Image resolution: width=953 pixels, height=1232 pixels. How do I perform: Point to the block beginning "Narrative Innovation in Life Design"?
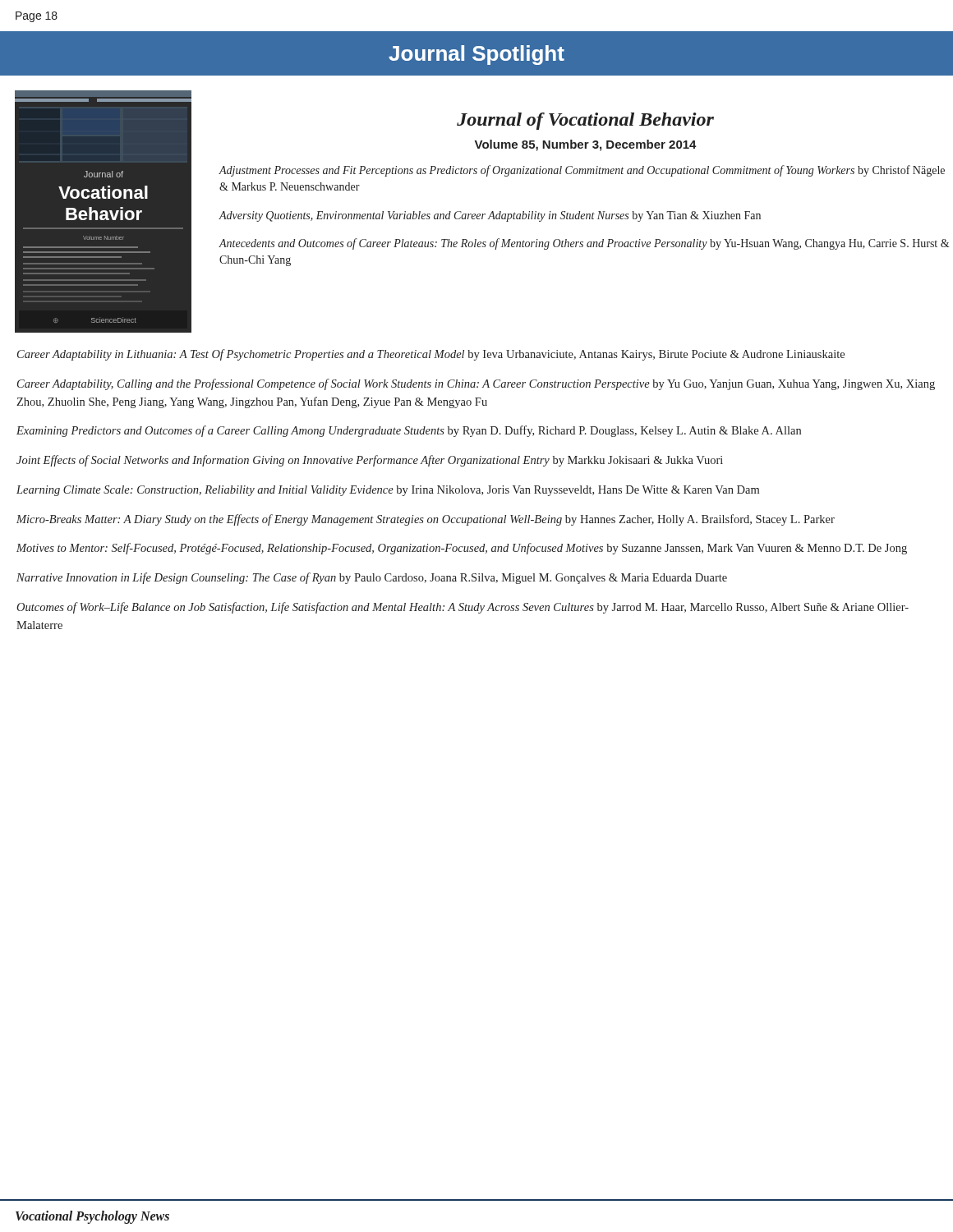pyautogui.click(x=372, y=577)
